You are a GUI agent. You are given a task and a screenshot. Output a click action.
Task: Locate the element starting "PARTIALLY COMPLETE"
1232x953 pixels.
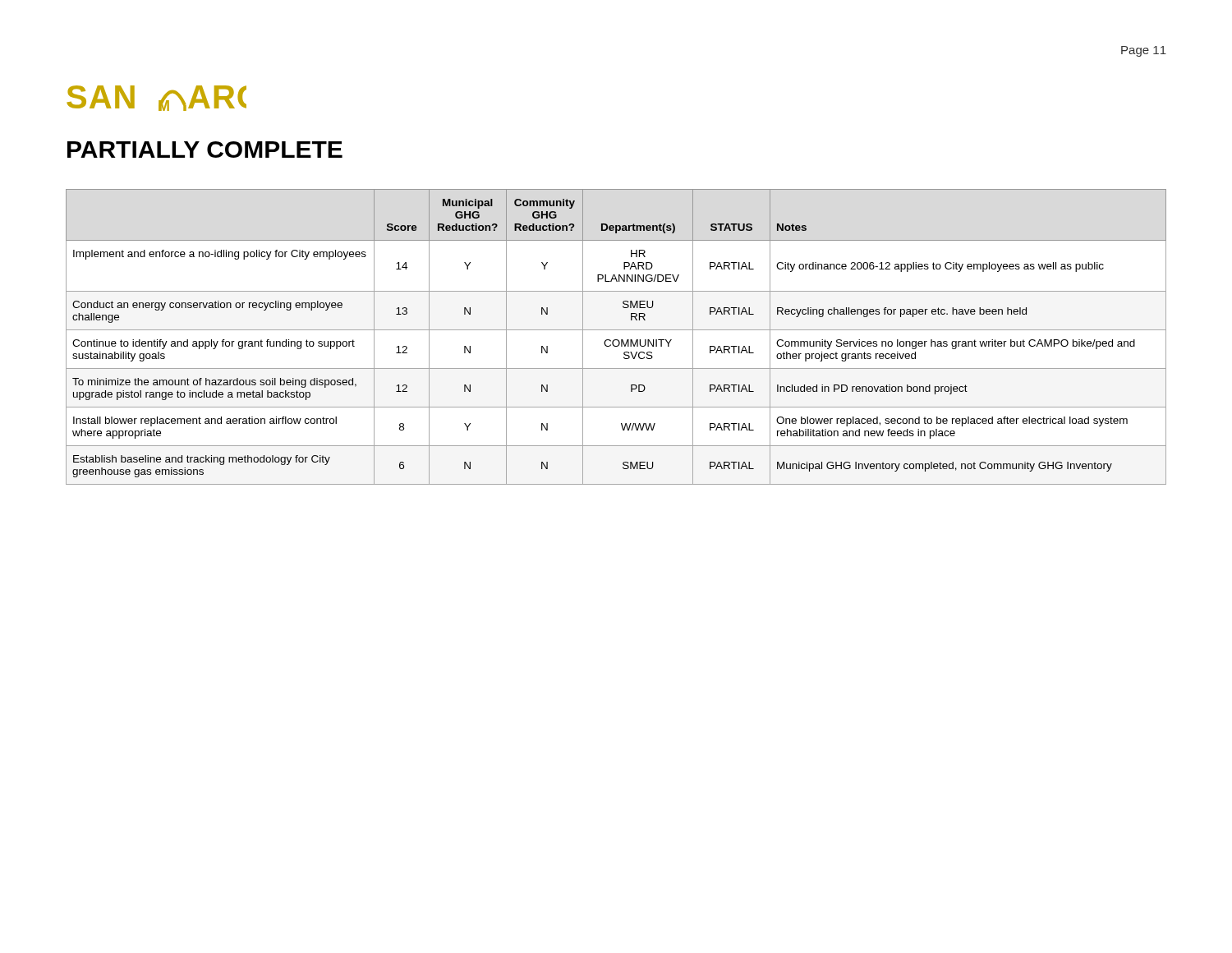coord(204,149)
